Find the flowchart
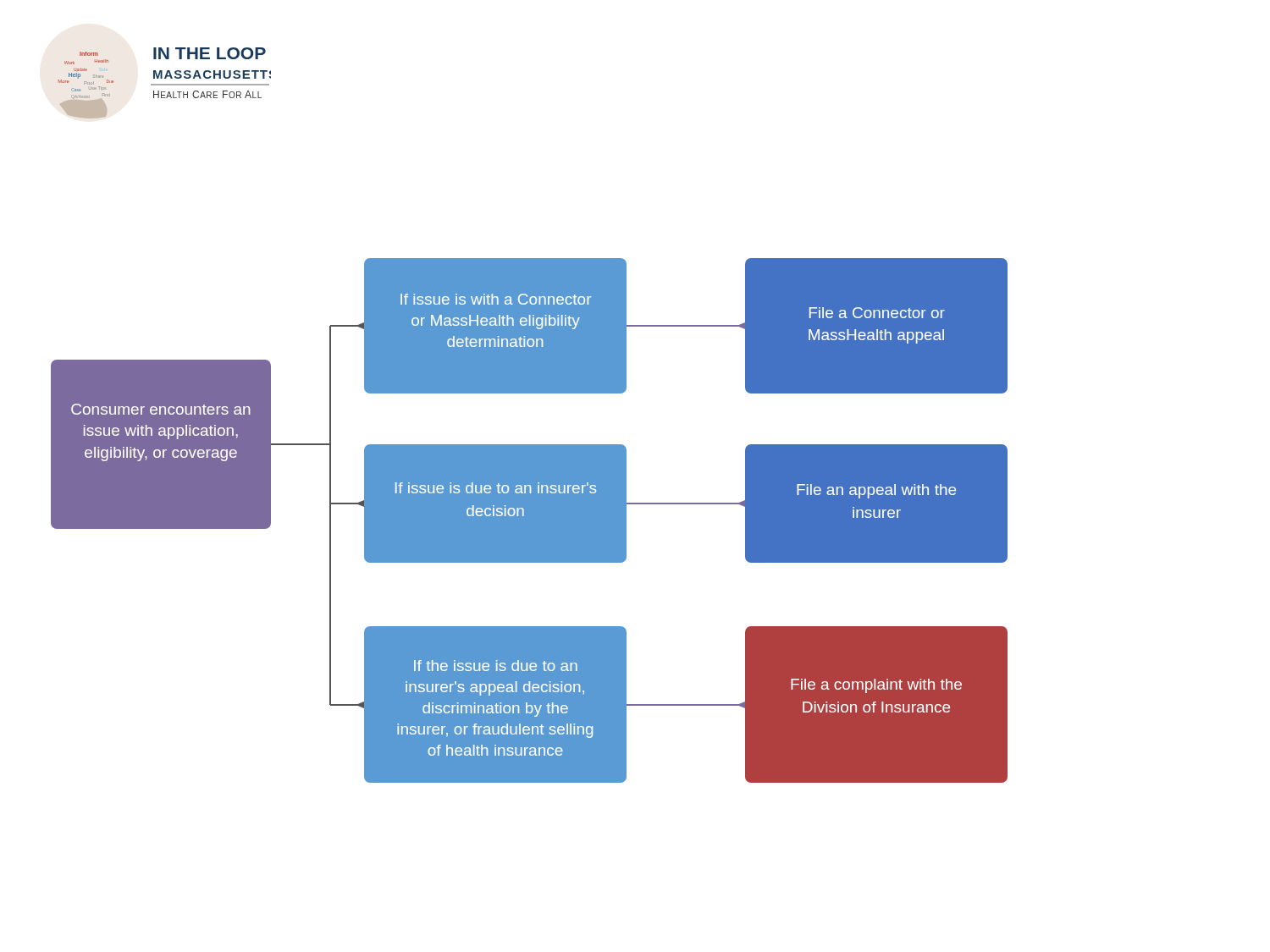This screenshot has height=952, width=1270. point(639,503)
